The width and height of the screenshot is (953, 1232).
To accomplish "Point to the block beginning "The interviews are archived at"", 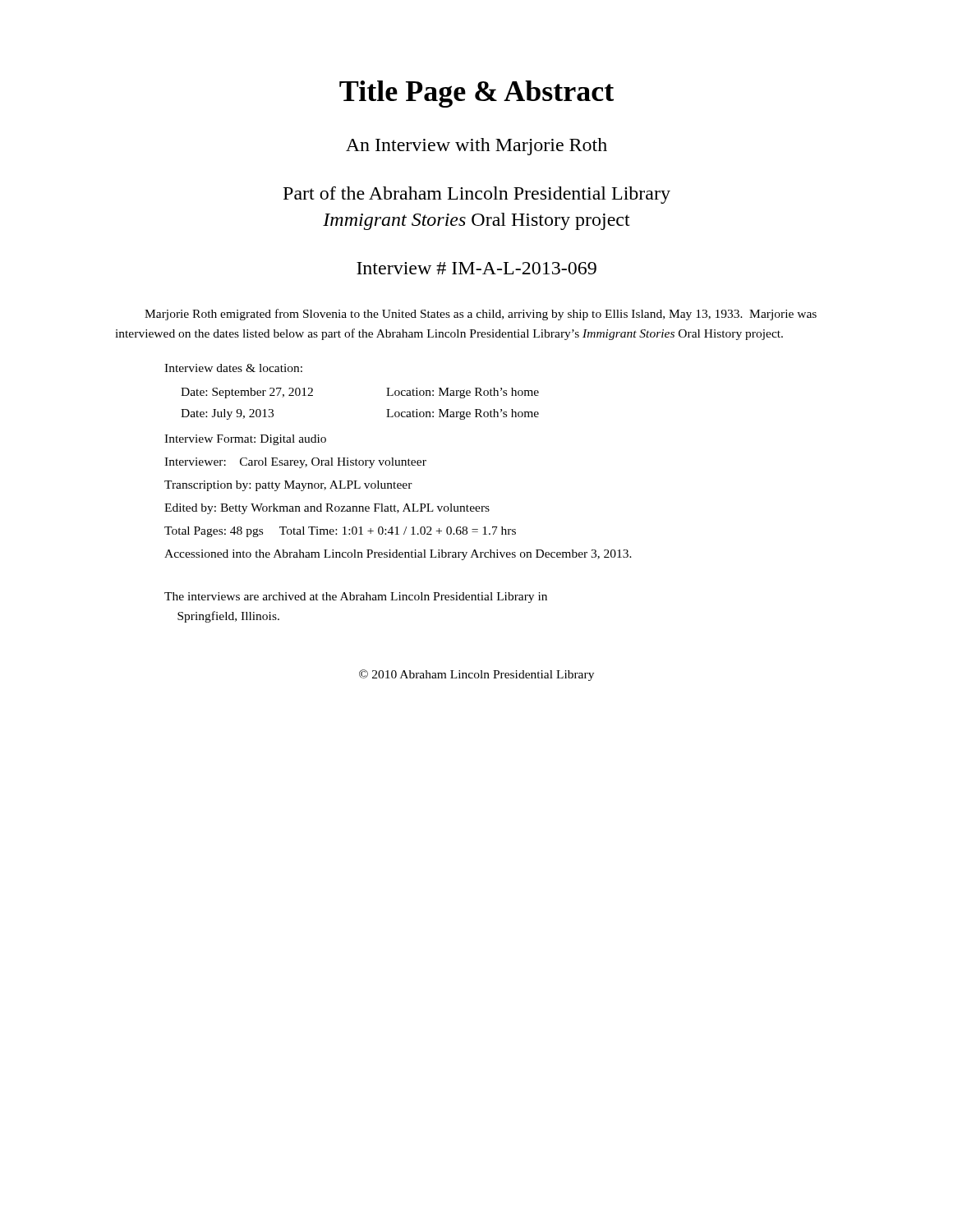I will click(x=356, y=606).
